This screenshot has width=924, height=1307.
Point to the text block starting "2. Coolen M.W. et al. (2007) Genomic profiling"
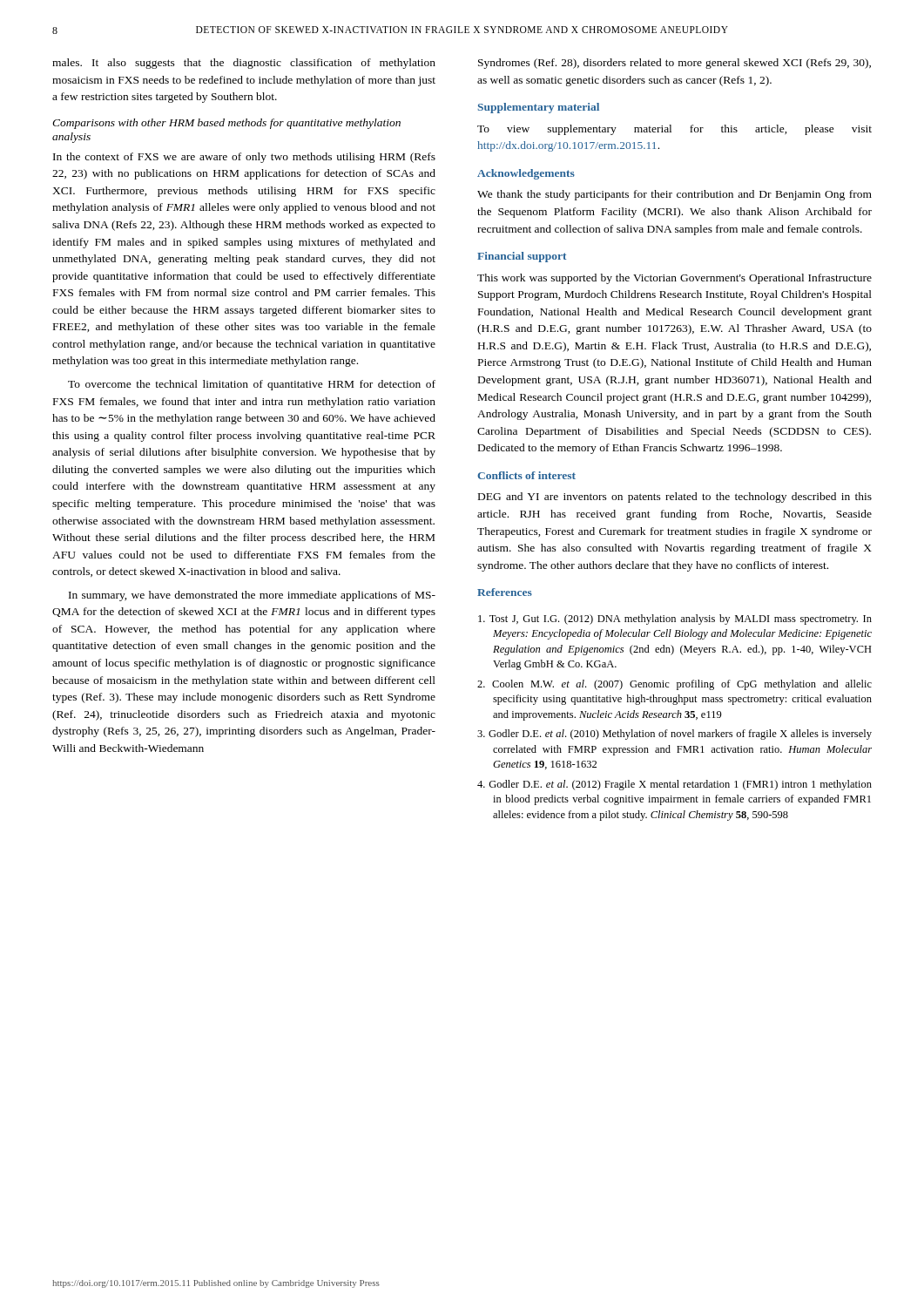pyautogui.click(x=674, y=700)
